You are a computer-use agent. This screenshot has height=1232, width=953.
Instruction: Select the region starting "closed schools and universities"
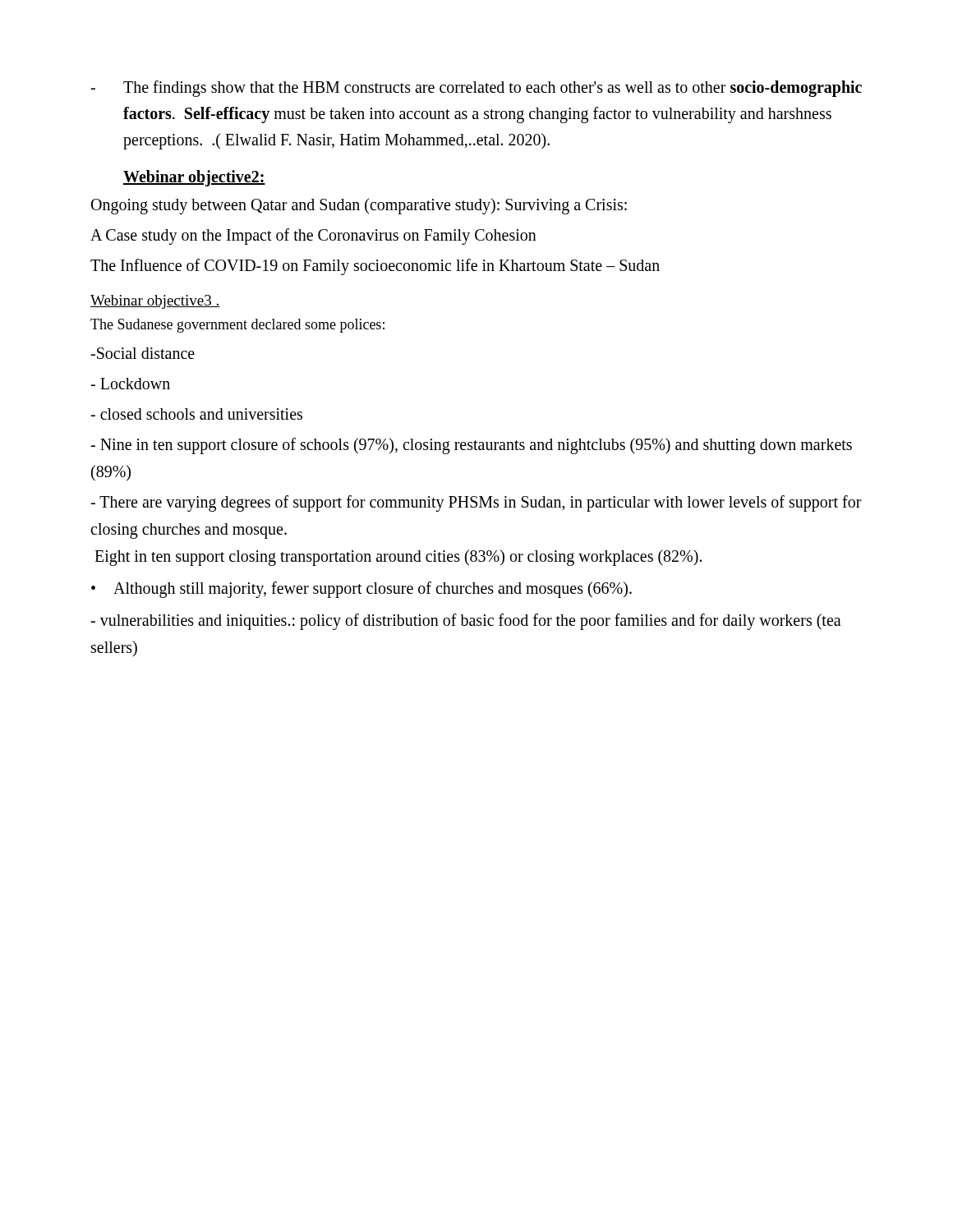click(x=197, y=414)
